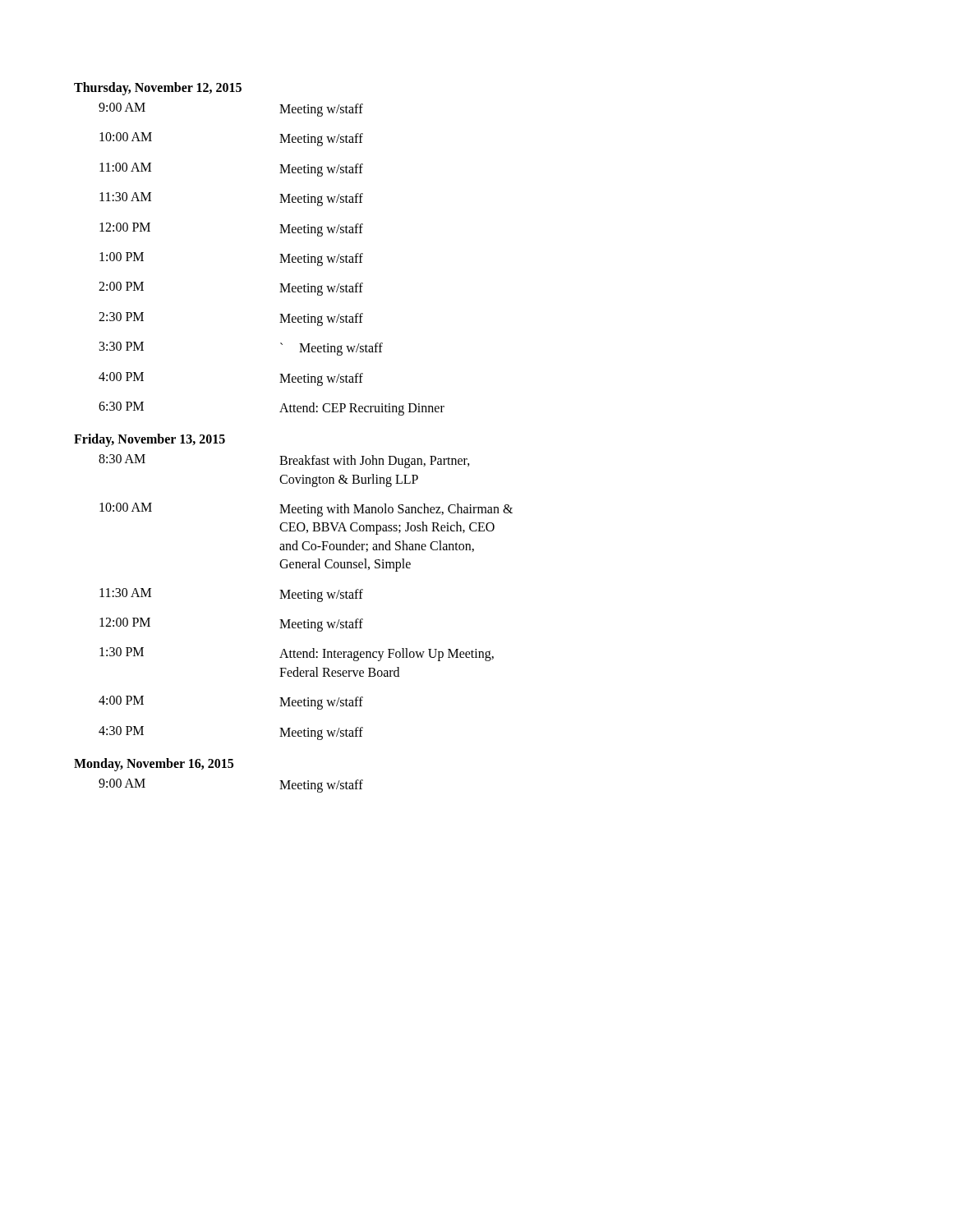Point to the block beginning "4:30 PM Meeting"
Viewport: 953px width, 1232px height.
[120, 734]
